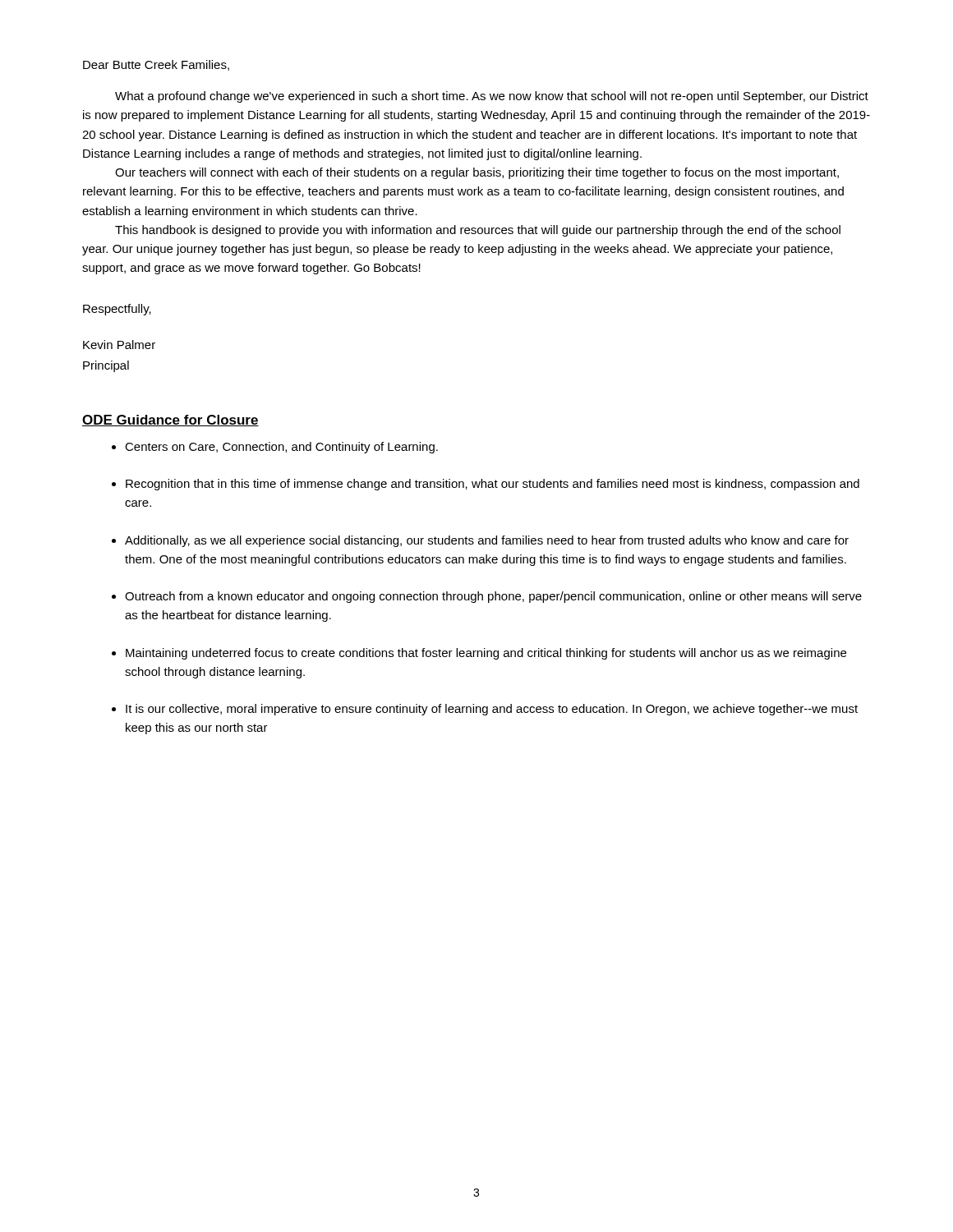Screen dimensions: 1232x953
Task: Point to the text block starting "Centers on Care, Connection, and"
Action: (282, 446)
